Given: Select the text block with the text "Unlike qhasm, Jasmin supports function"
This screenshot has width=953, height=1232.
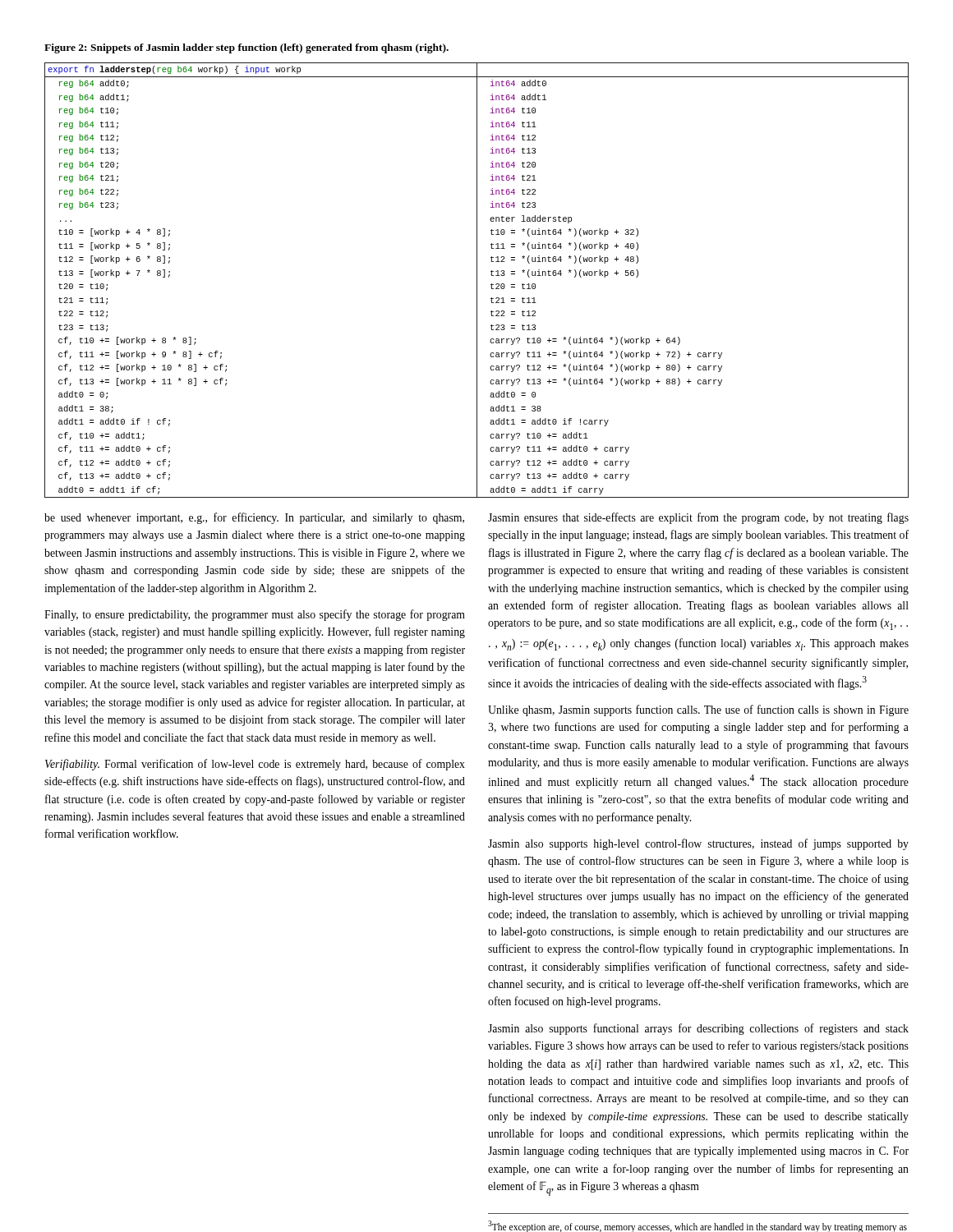Looking at the screenshot, I should 698,764.
